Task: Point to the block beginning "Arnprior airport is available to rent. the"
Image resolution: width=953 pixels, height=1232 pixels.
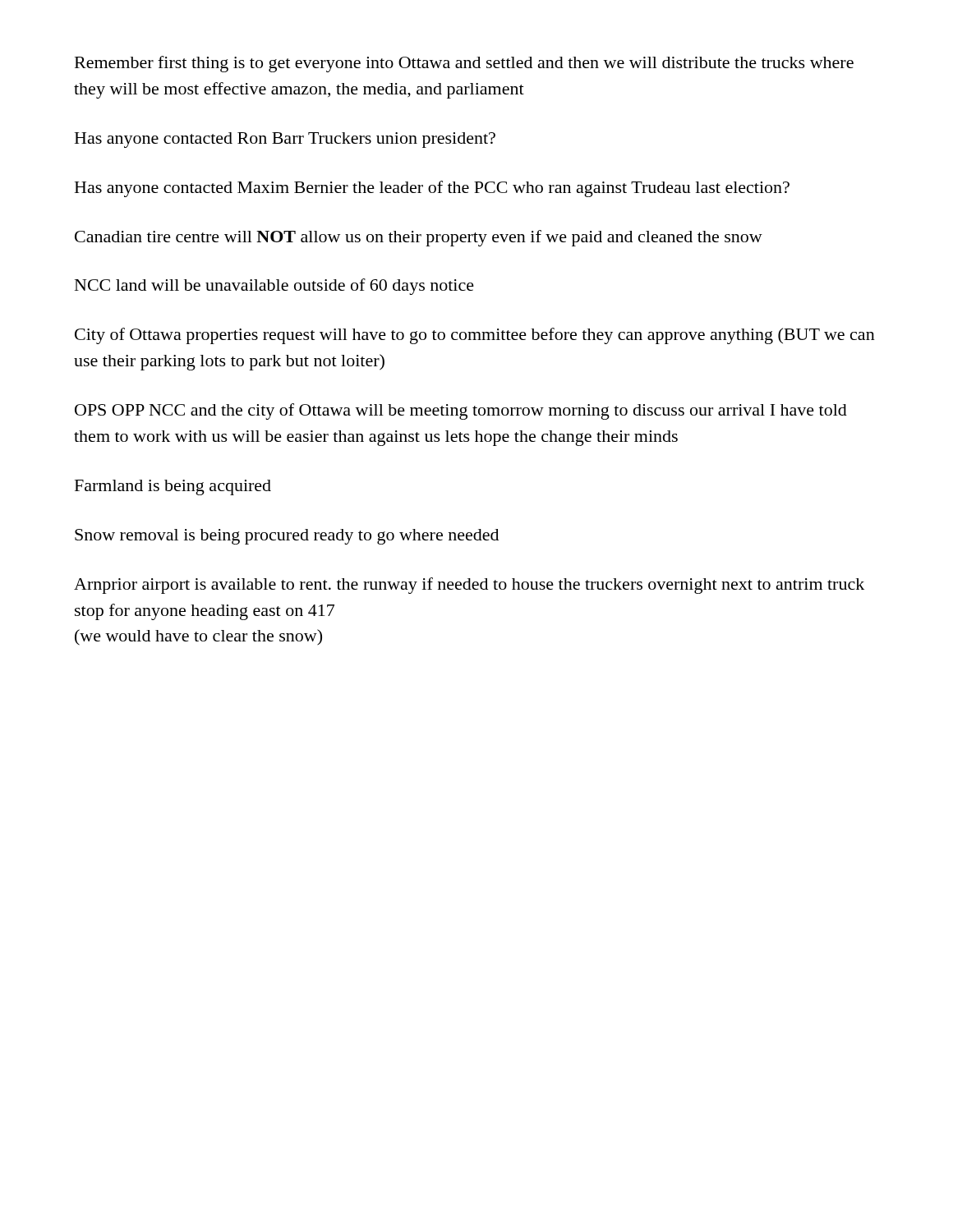Action: [x=469, y=586]
